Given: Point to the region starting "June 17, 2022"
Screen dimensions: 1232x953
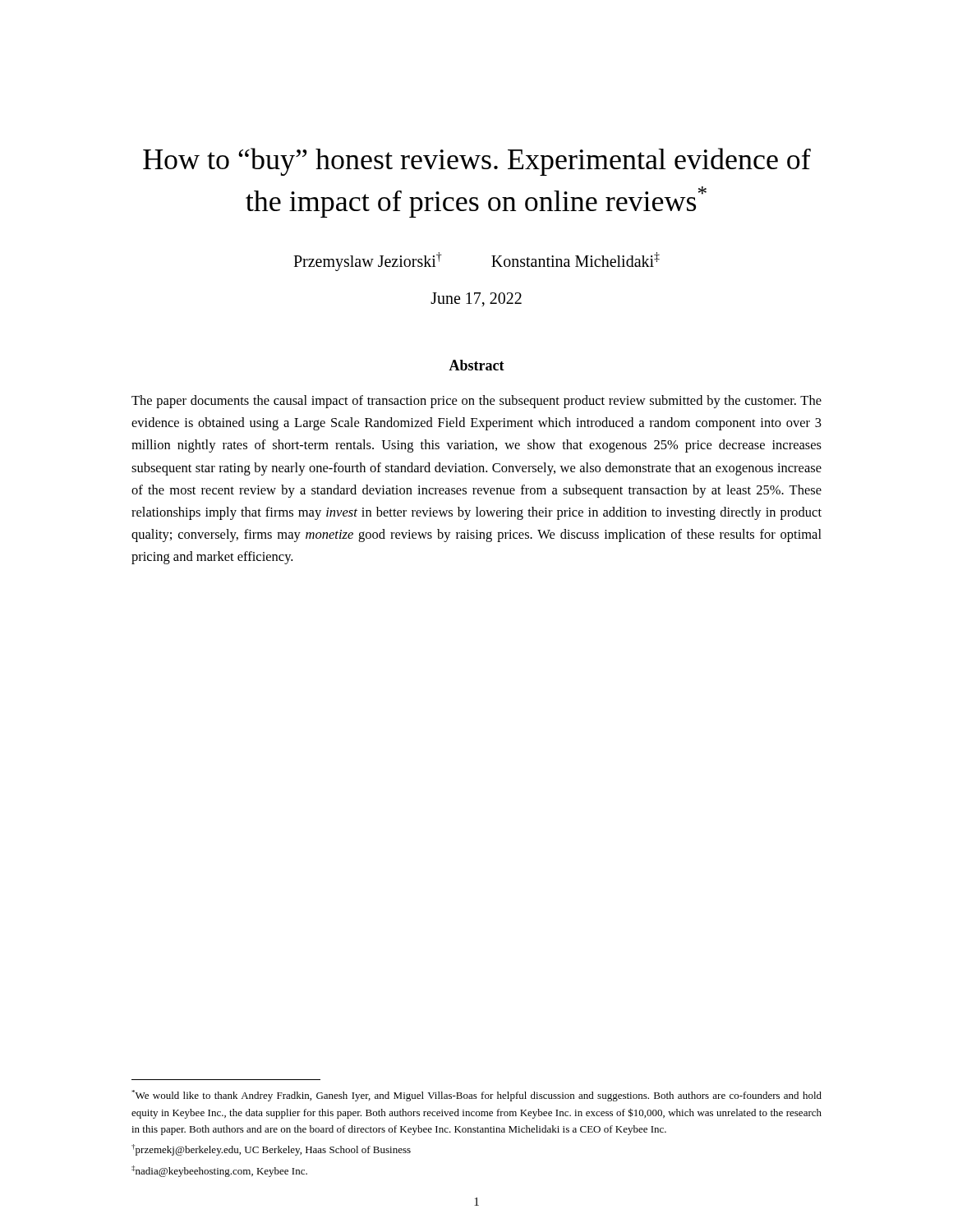Looking at the screenshot, I should (x=476, y=298).
